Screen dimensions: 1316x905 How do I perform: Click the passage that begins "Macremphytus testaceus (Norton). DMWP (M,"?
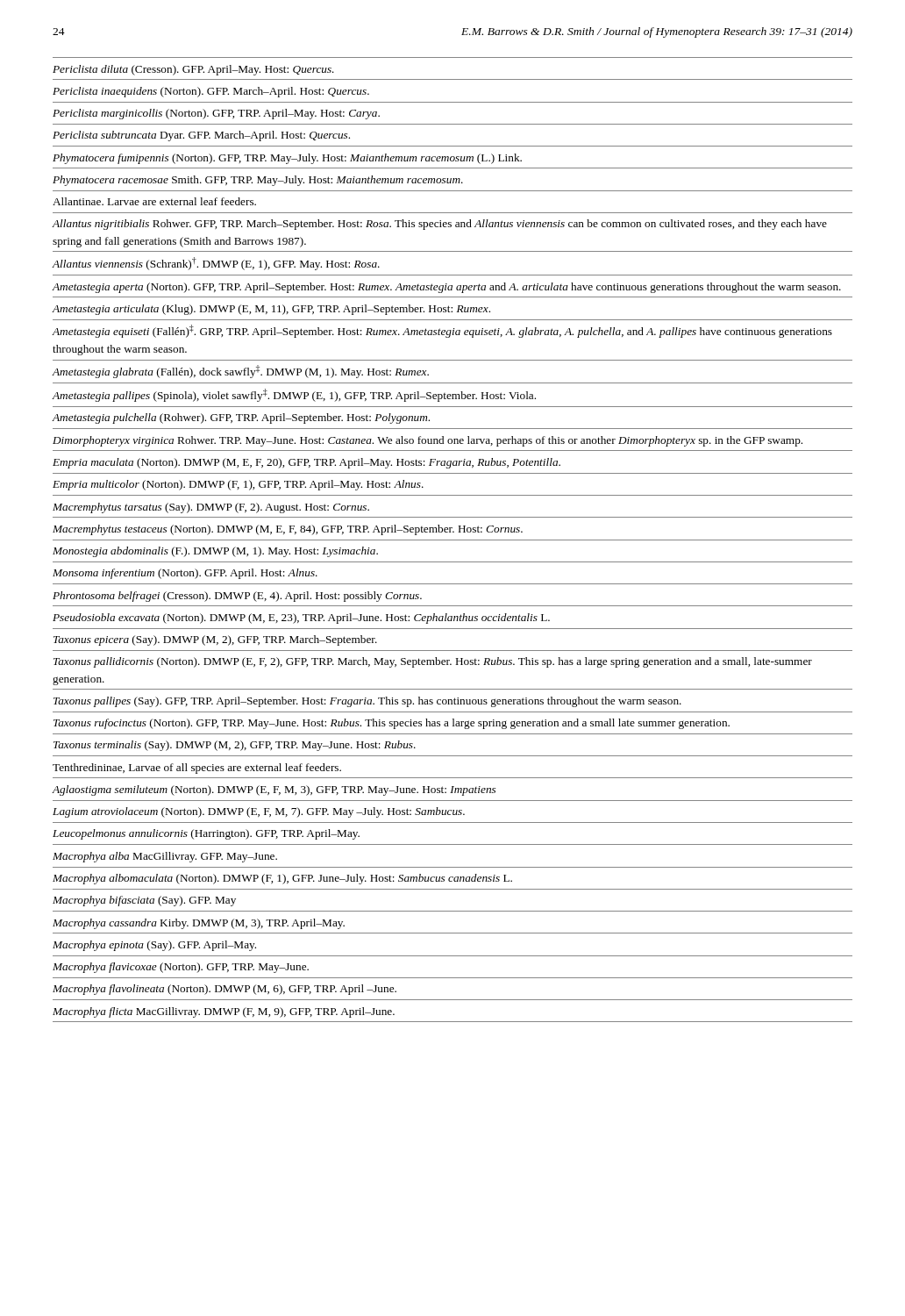[x=288, y=528]
